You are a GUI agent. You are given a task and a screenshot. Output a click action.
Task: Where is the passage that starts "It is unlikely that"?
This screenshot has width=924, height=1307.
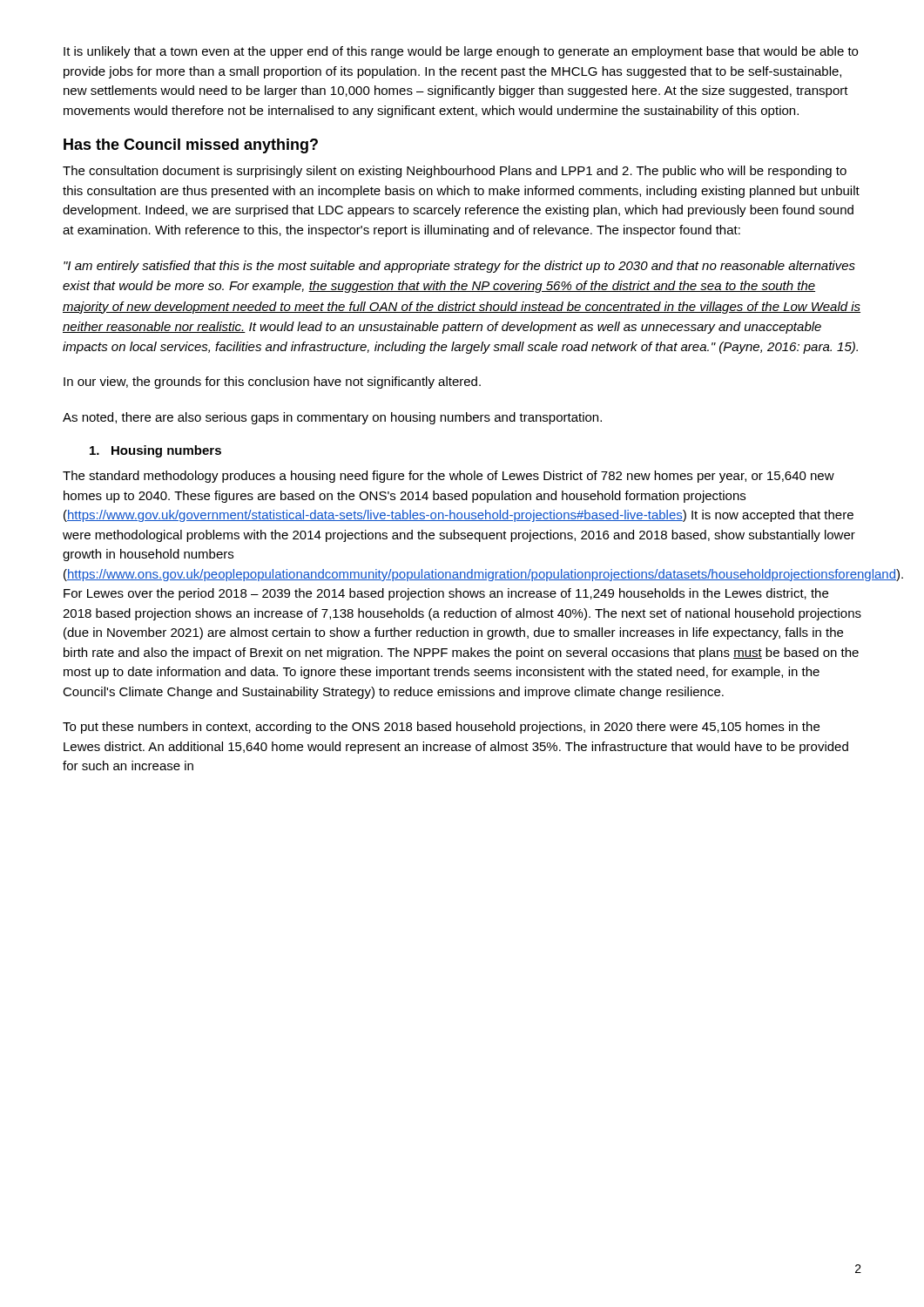461,80
